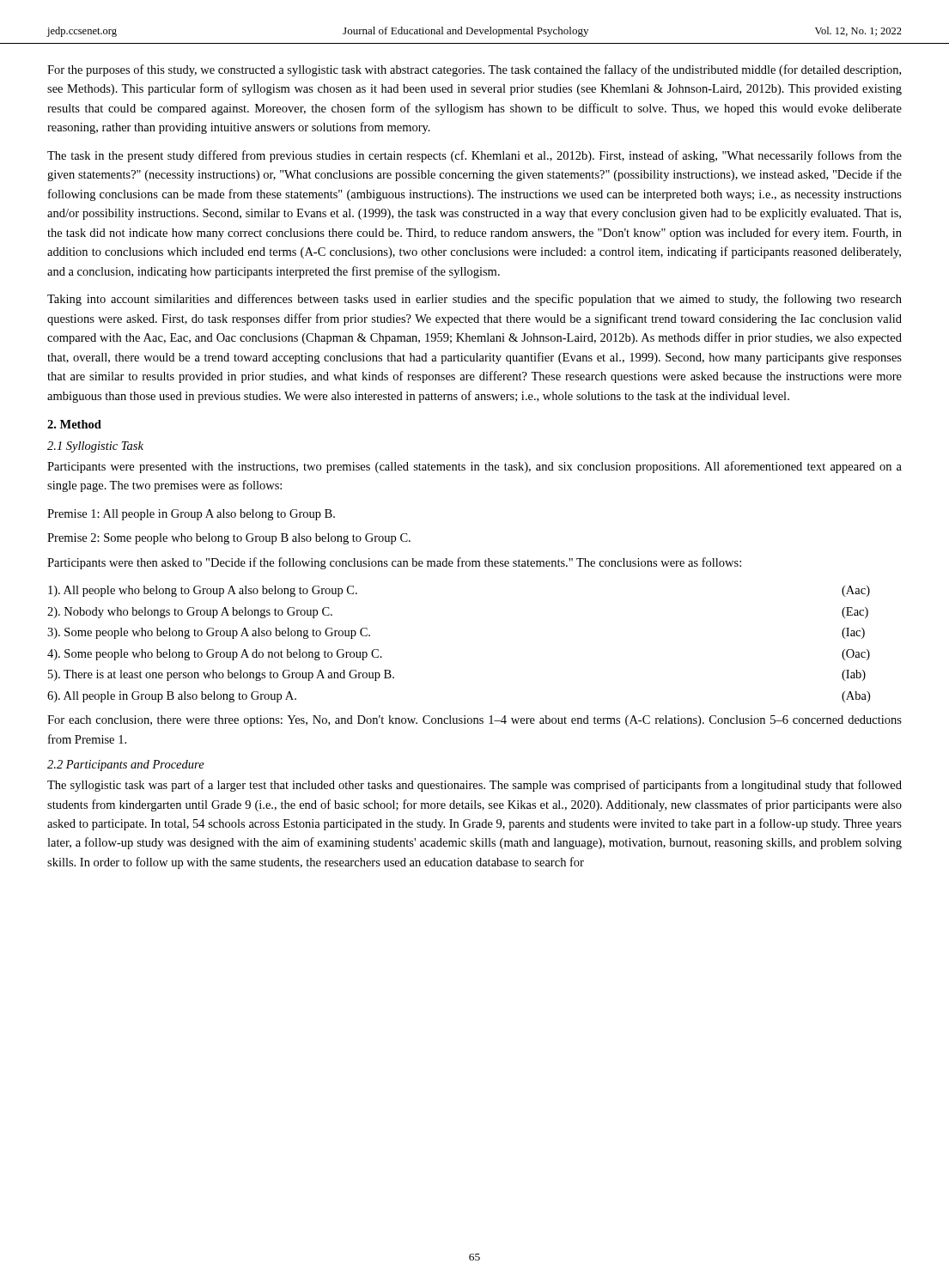949x1288 pixels.
Task: Find the text block that reads "The syllogistic task was part of"
Action: 474,823
